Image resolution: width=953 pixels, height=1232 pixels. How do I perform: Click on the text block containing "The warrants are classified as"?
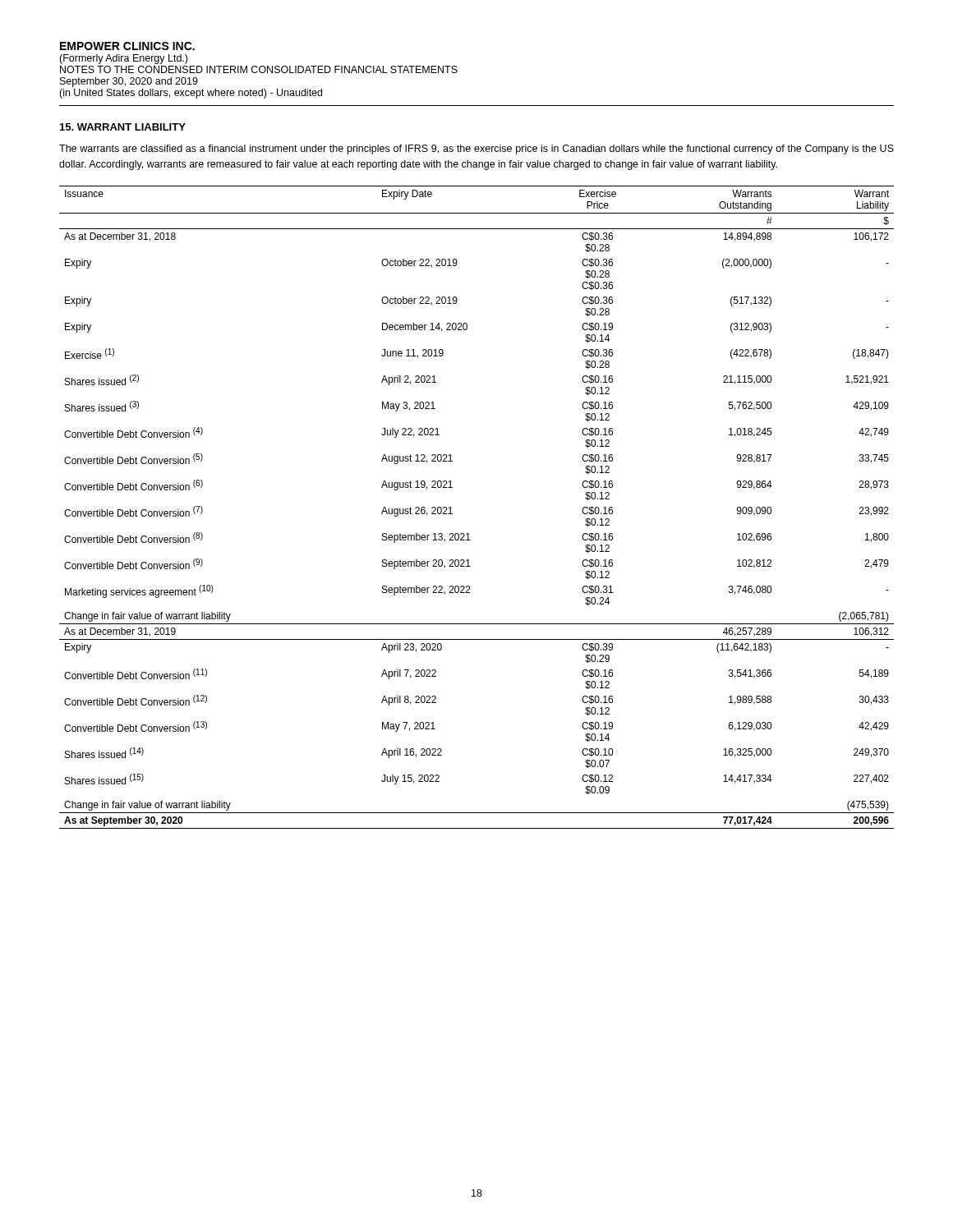click(476, 156)
